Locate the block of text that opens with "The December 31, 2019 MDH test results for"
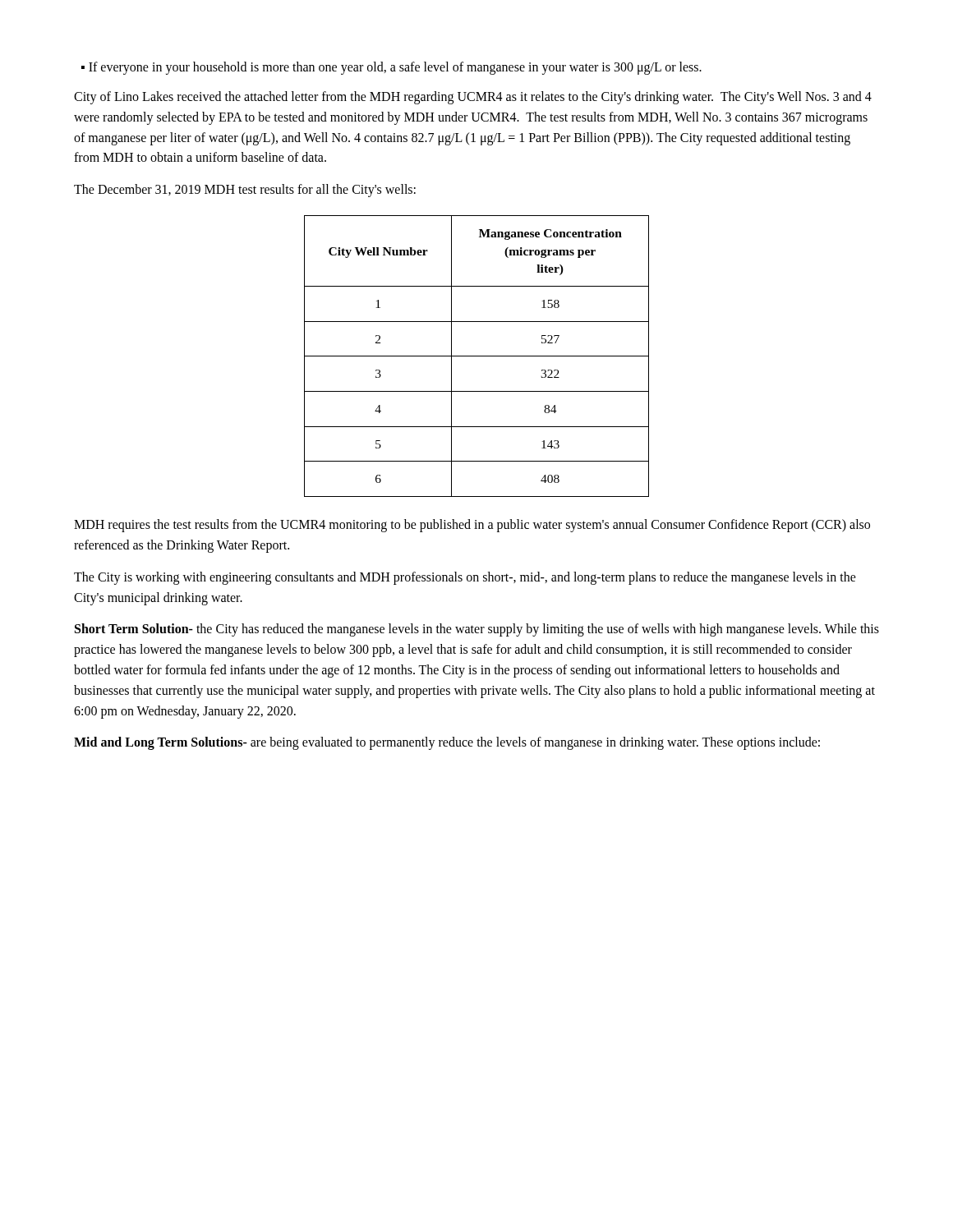The width and height of the screenshot is (953, 1232). [245, 189]
